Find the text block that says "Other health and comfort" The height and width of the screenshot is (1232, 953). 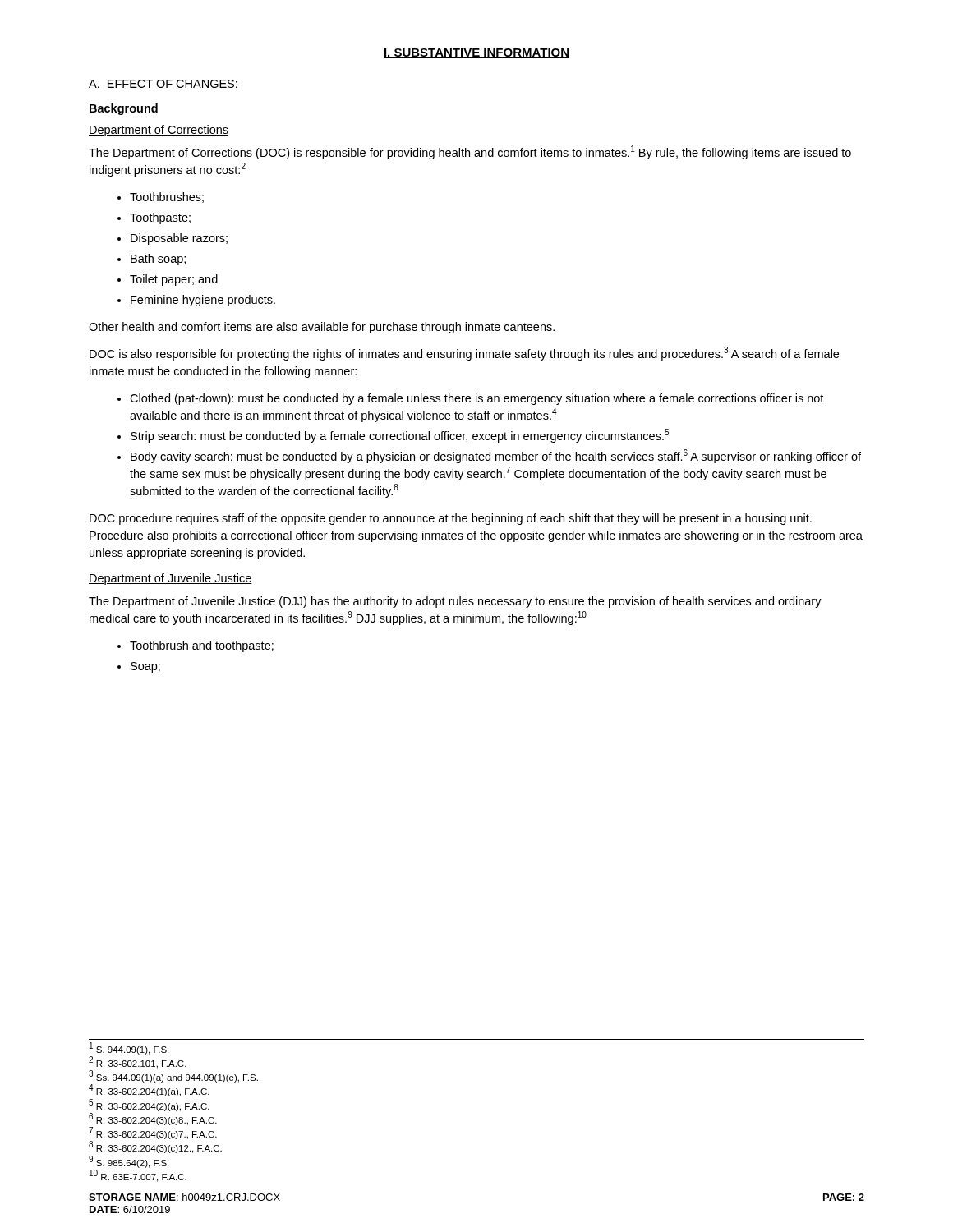476,327
